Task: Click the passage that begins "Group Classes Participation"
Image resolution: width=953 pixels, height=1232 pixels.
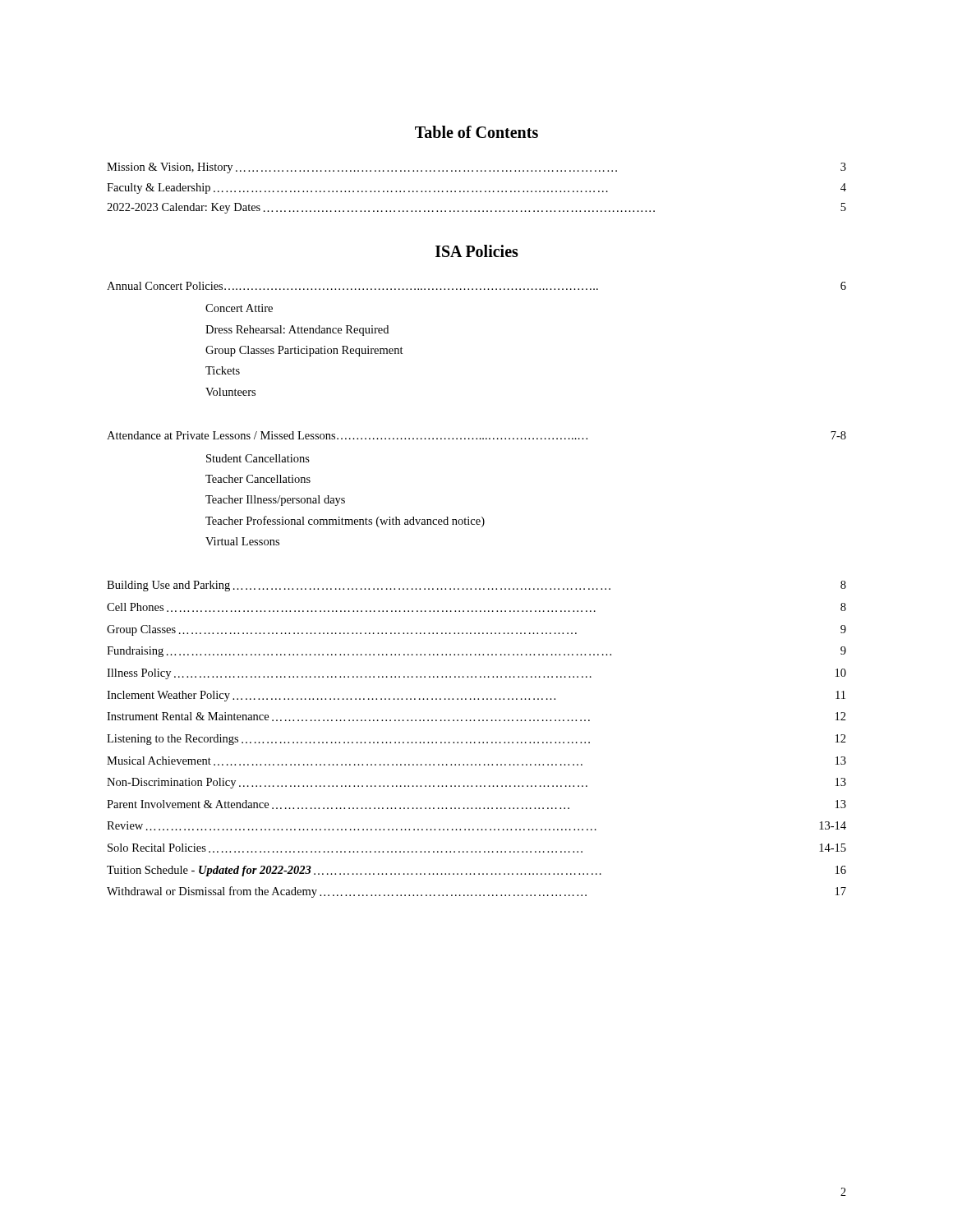Action: (304, 350)
